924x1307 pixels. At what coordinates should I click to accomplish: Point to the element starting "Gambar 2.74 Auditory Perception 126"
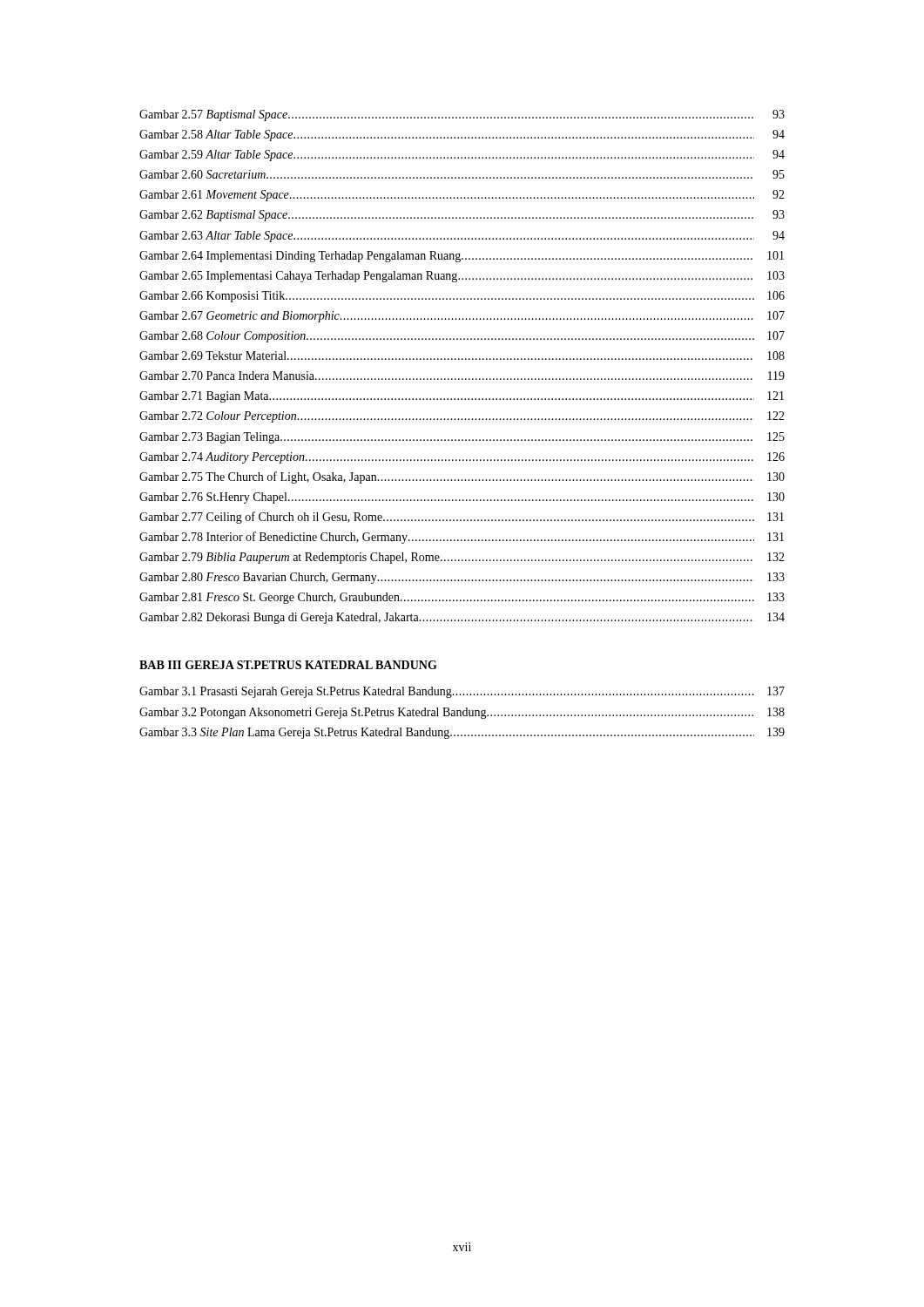pyautogui.click(x=462, y=457)
